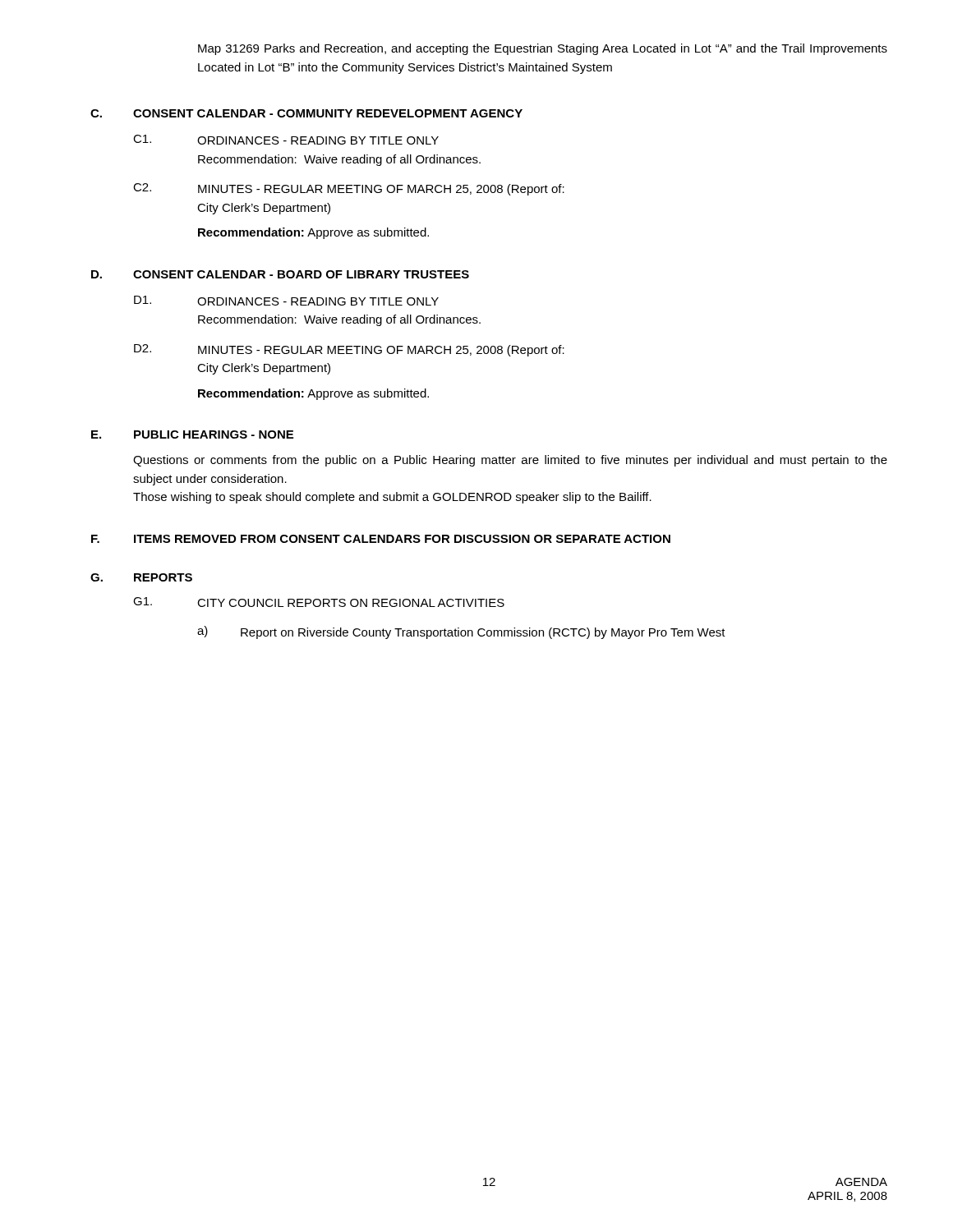This screenshot has height=1232, width=953.
Task: Find the region starting "E. PUBLIC HEARINGS - NONE"
Action: [x=192, y=434]
